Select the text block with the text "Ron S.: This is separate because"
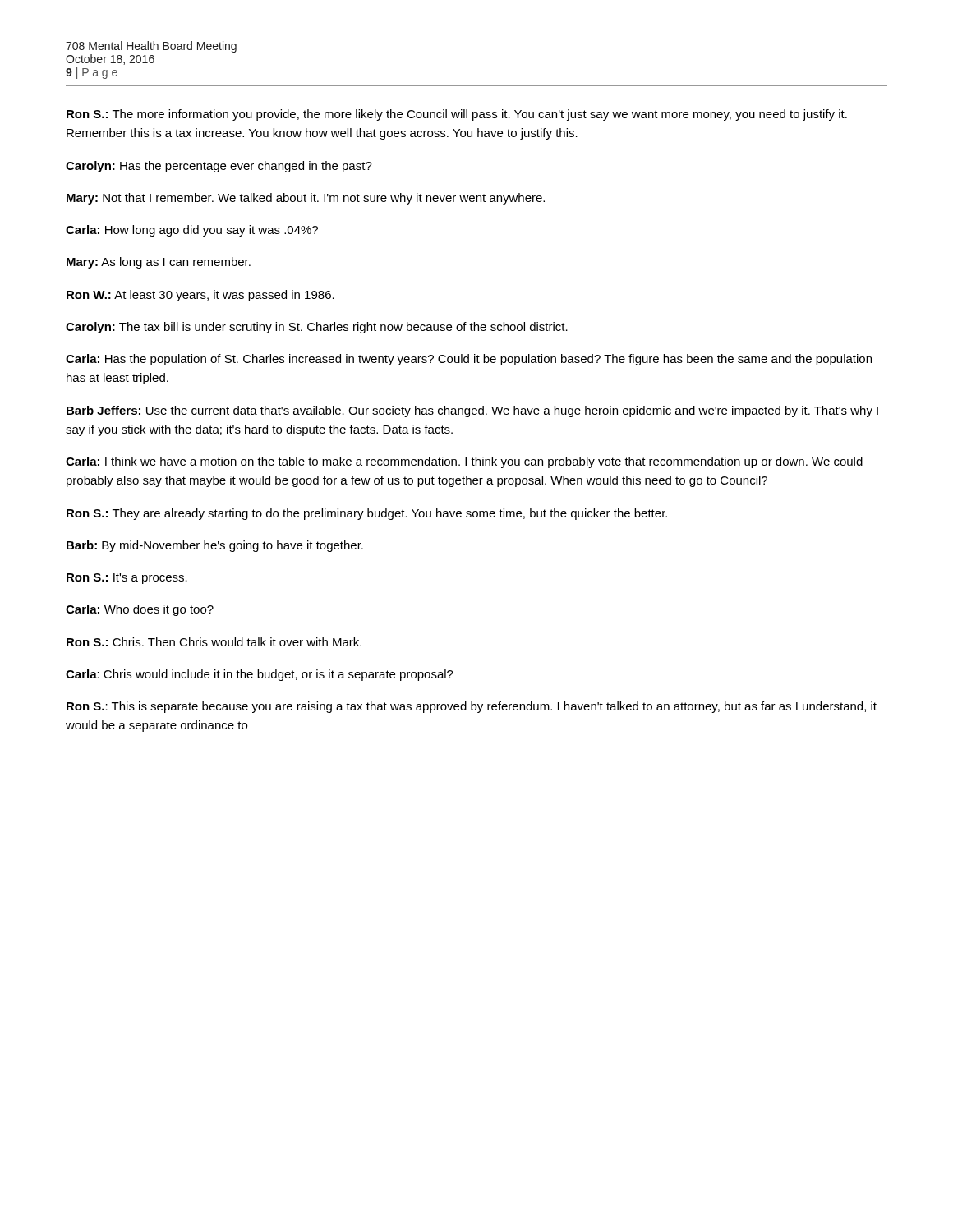 point(471,715)
